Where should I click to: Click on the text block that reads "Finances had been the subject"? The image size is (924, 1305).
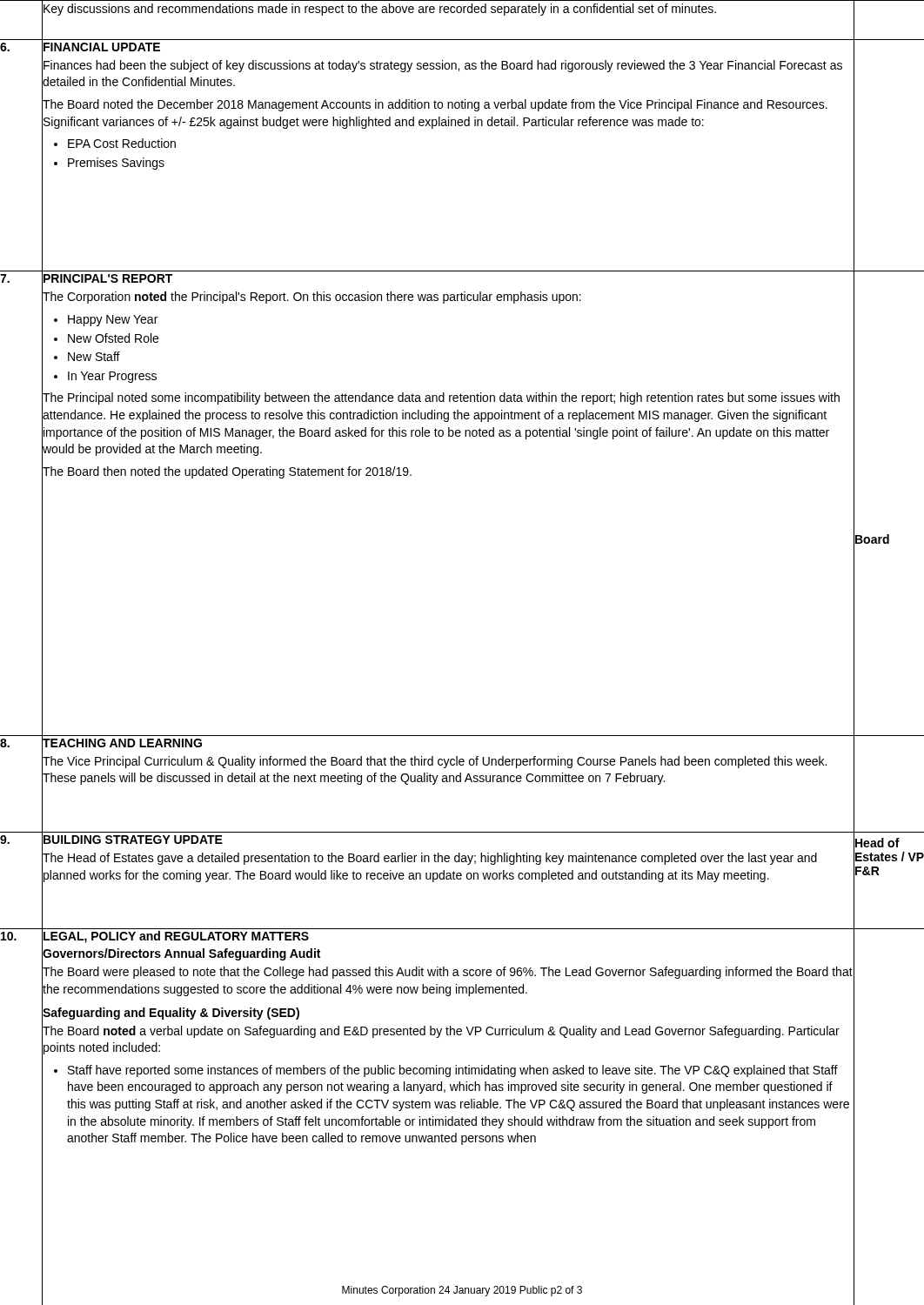(448, 94)
